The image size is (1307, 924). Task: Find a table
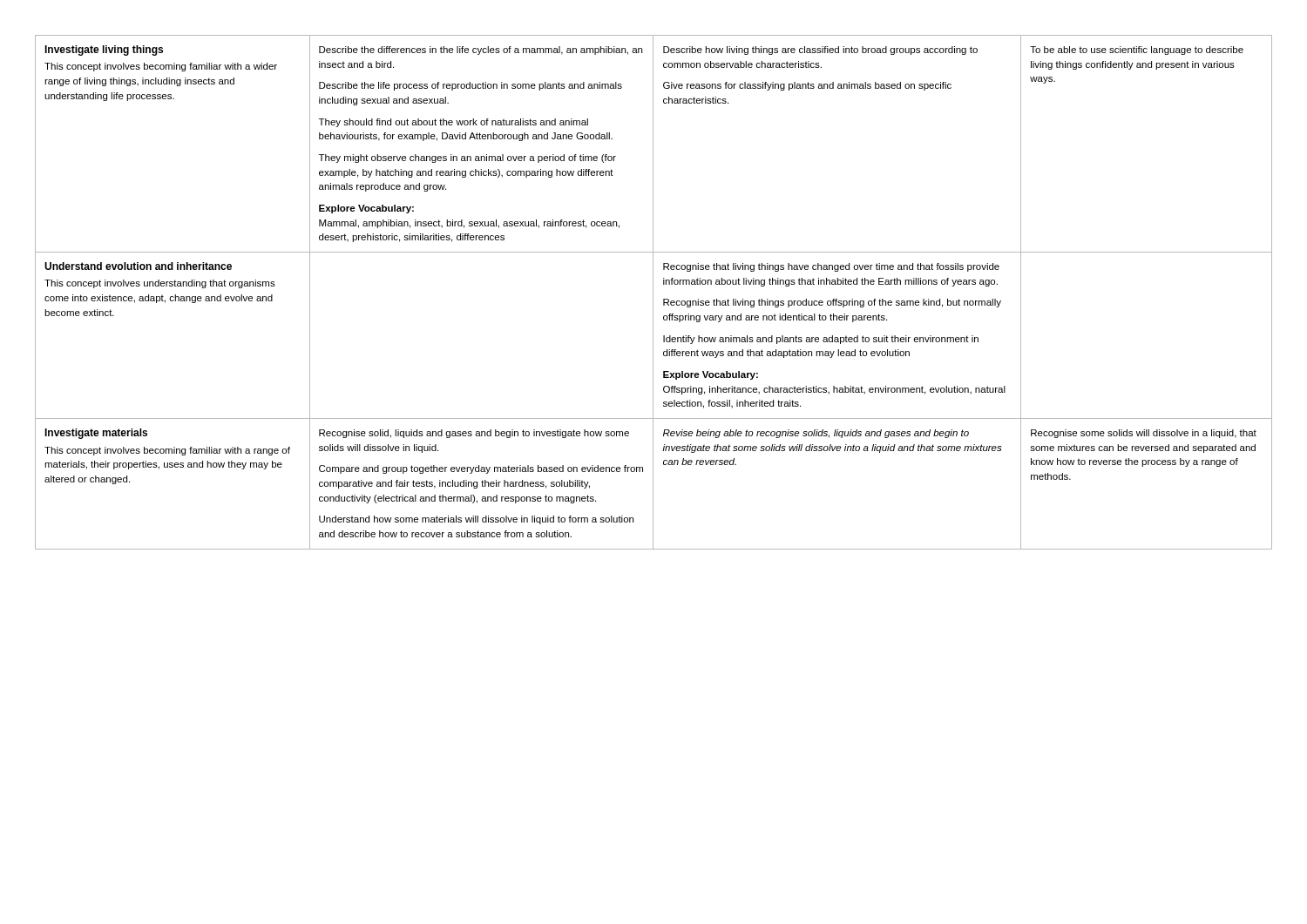(654, 292)
